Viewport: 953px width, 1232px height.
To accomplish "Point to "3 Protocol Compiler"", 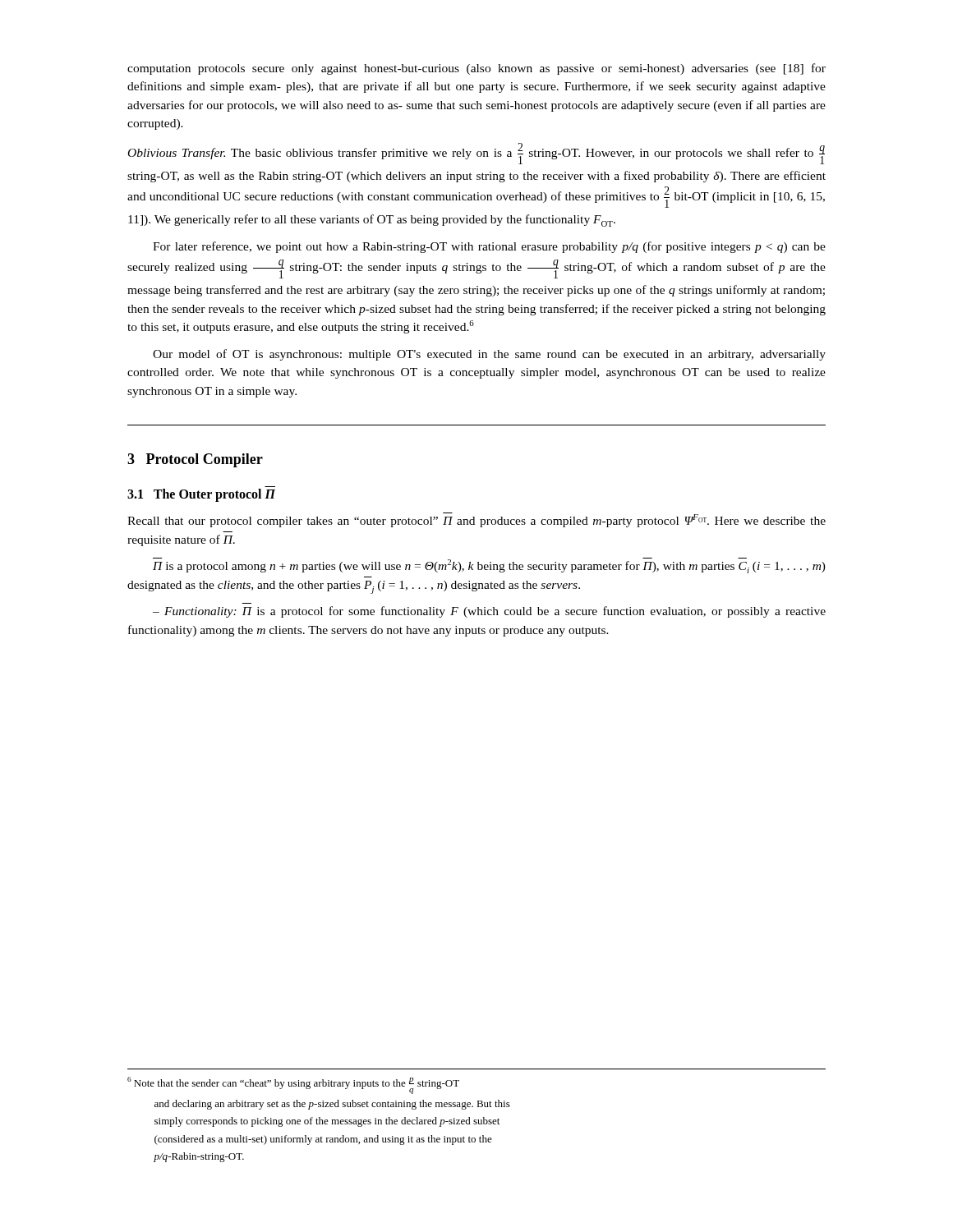I will [195, 460].
